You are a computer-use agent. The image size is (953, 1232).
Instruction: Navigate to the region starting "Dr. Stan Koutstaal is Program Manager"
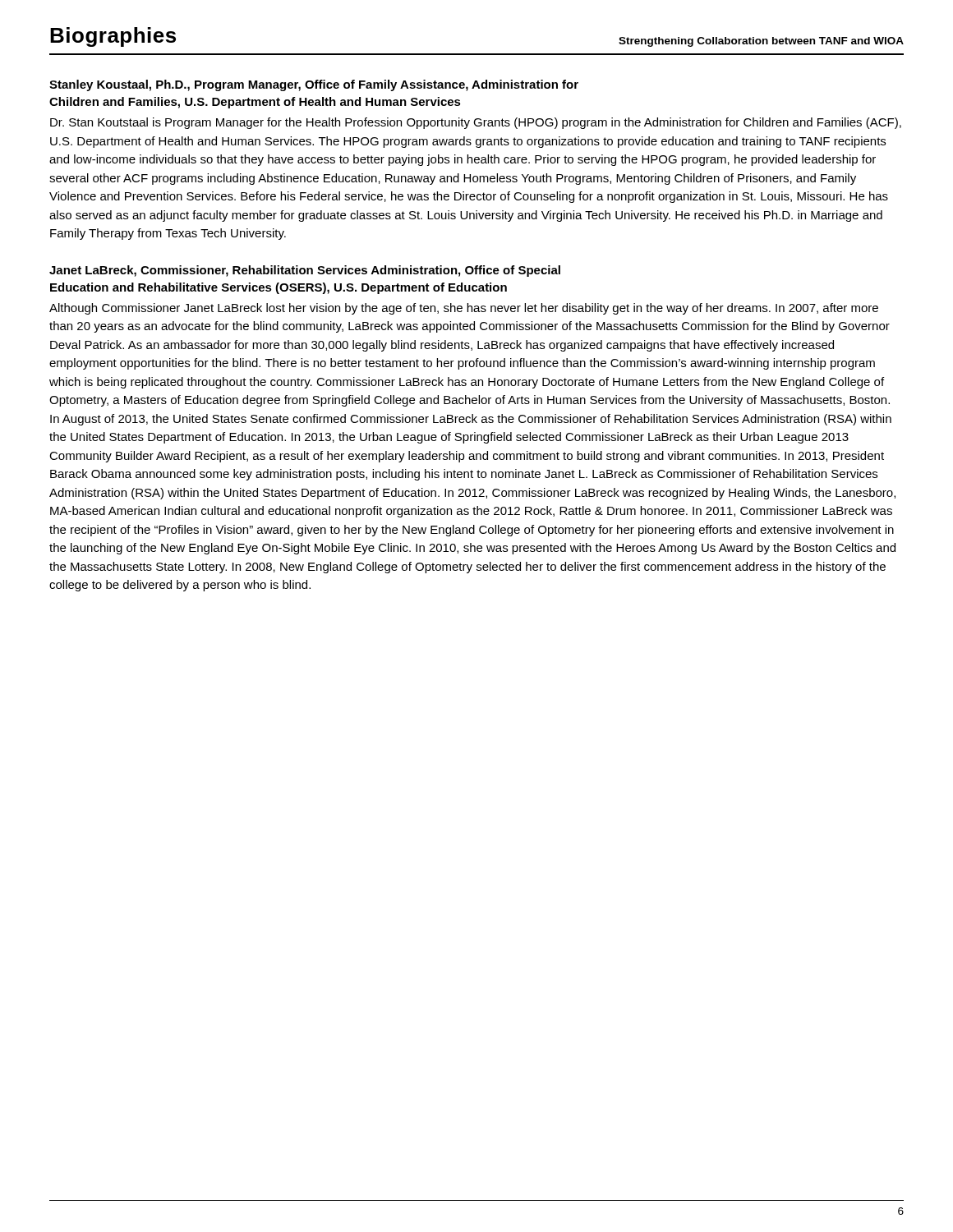[x=476, y=177]
